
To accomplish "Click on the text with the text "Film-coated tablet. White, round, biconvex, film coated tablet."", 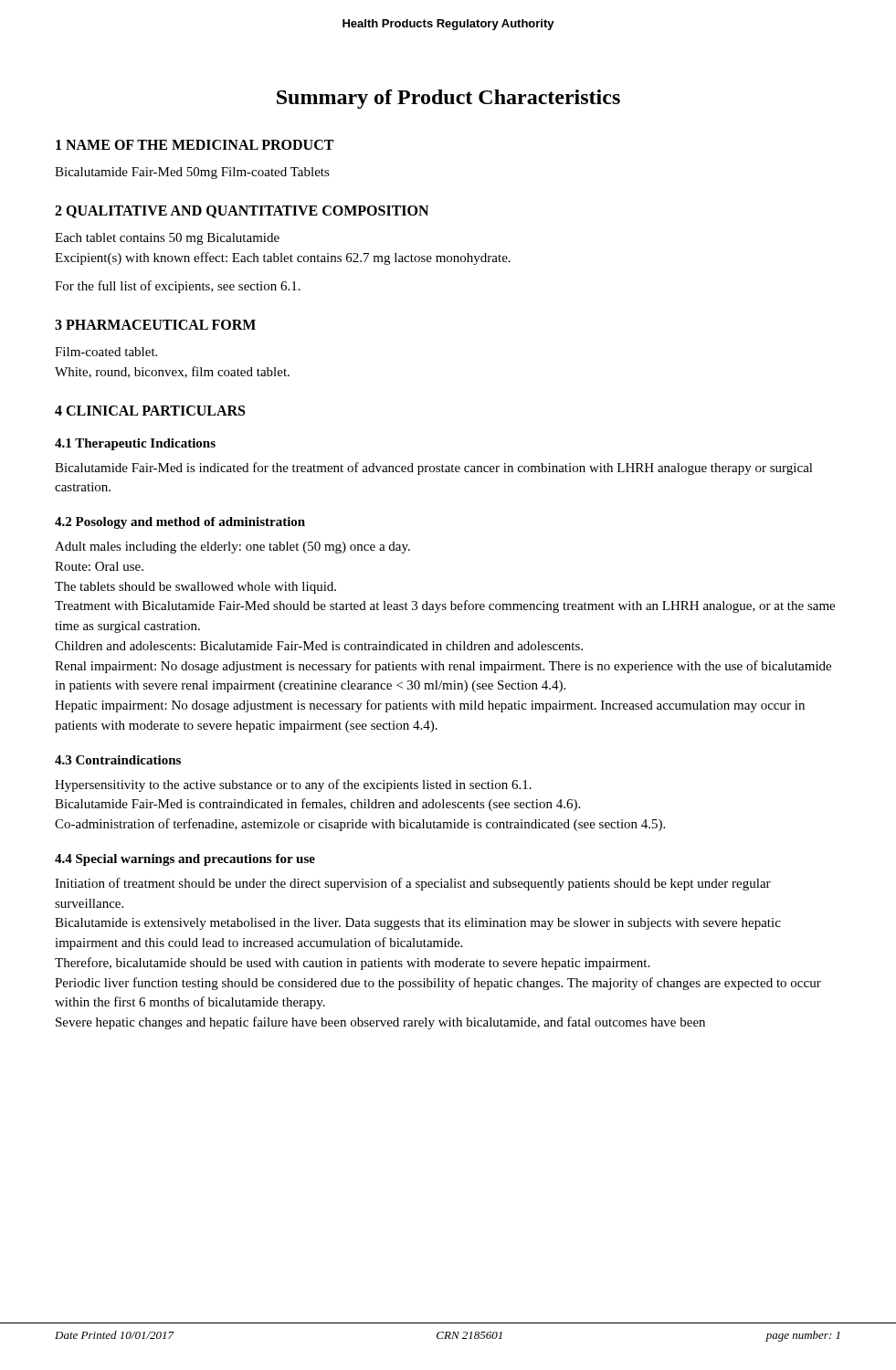I will coord(173,362).
